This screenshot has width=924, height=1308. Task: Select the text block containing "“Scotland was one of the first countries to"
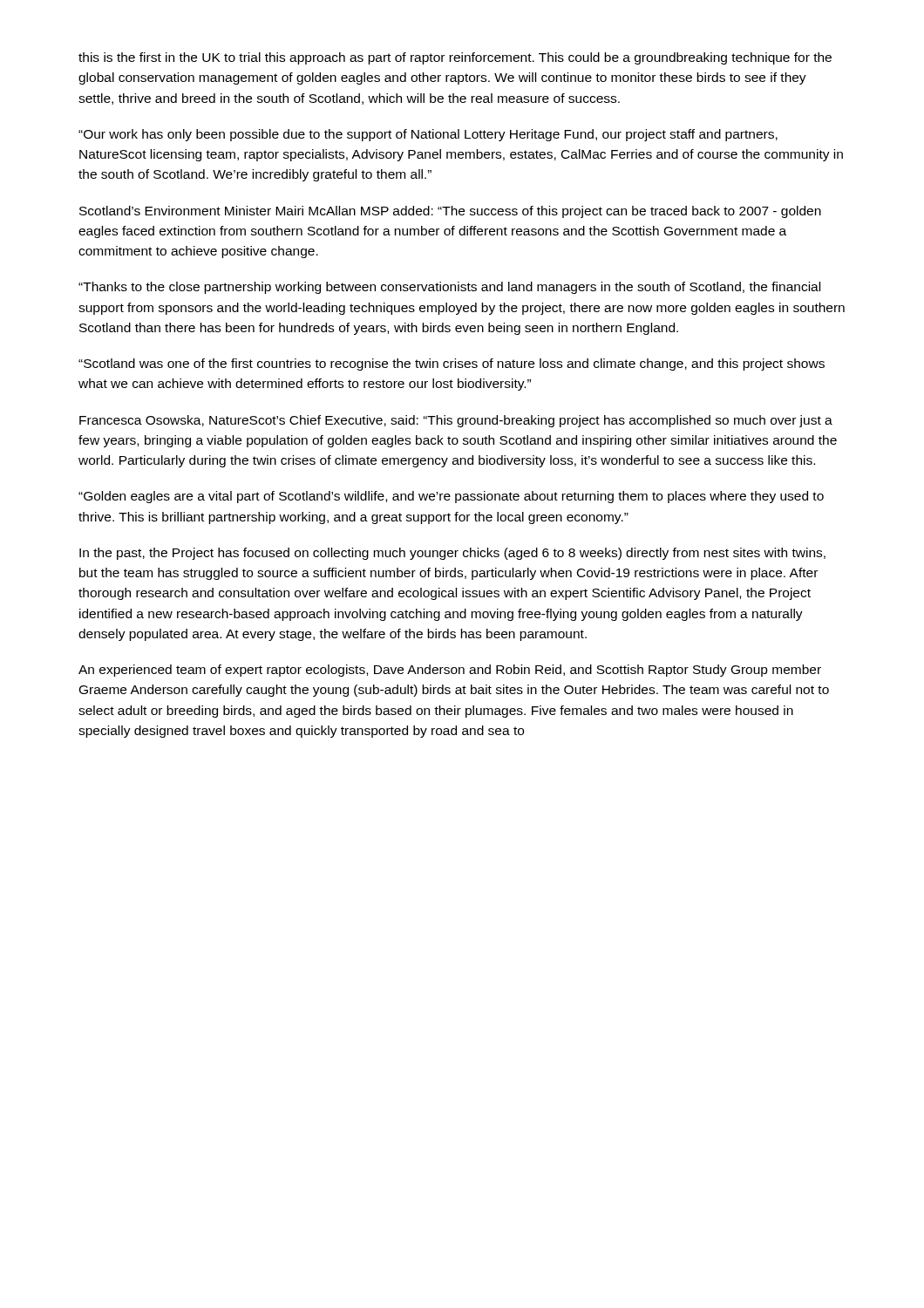click(452, 373)
